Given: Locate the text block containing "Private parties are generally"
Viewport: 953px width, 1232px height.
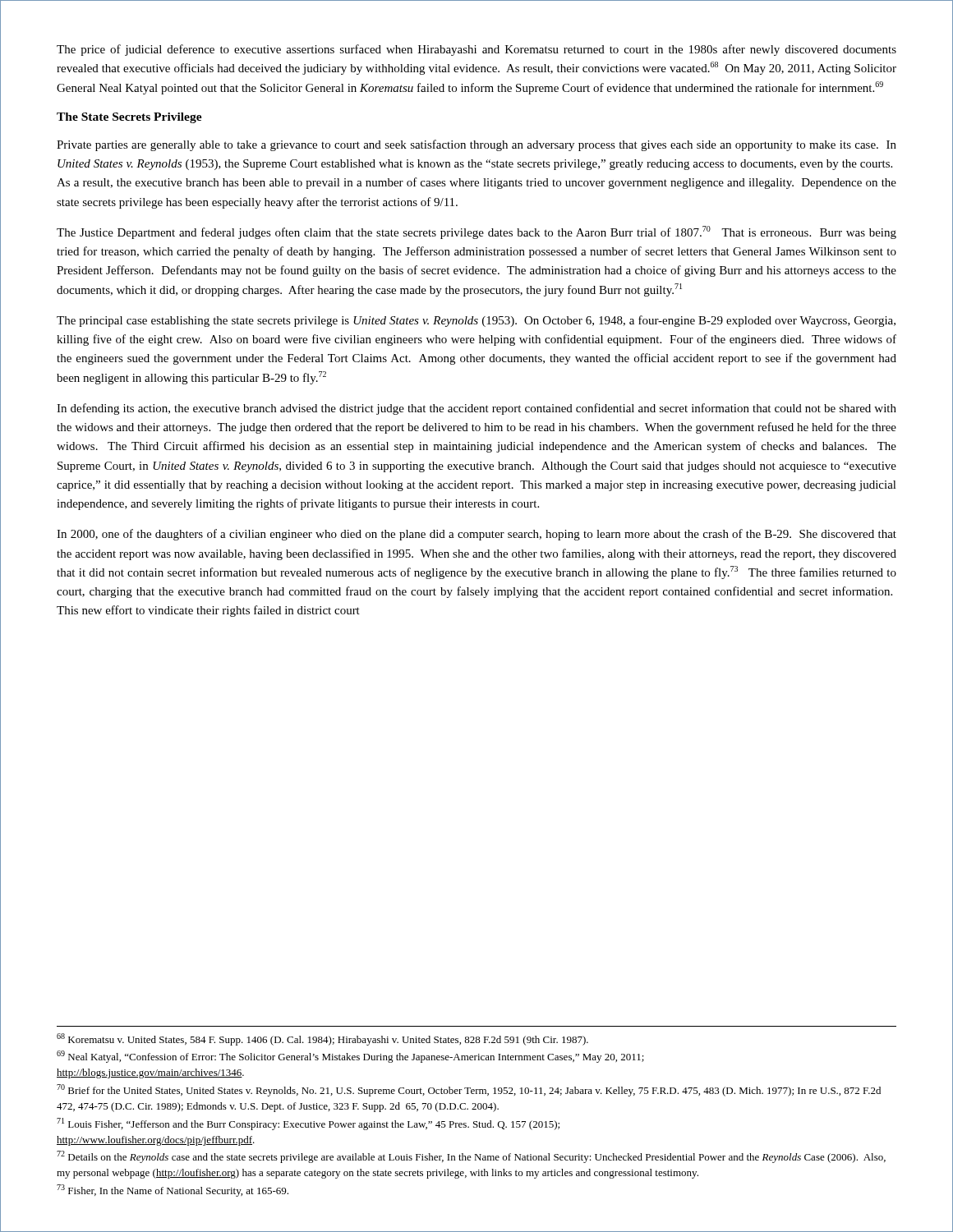Looking at the screenshot, I should click(476, 173).
